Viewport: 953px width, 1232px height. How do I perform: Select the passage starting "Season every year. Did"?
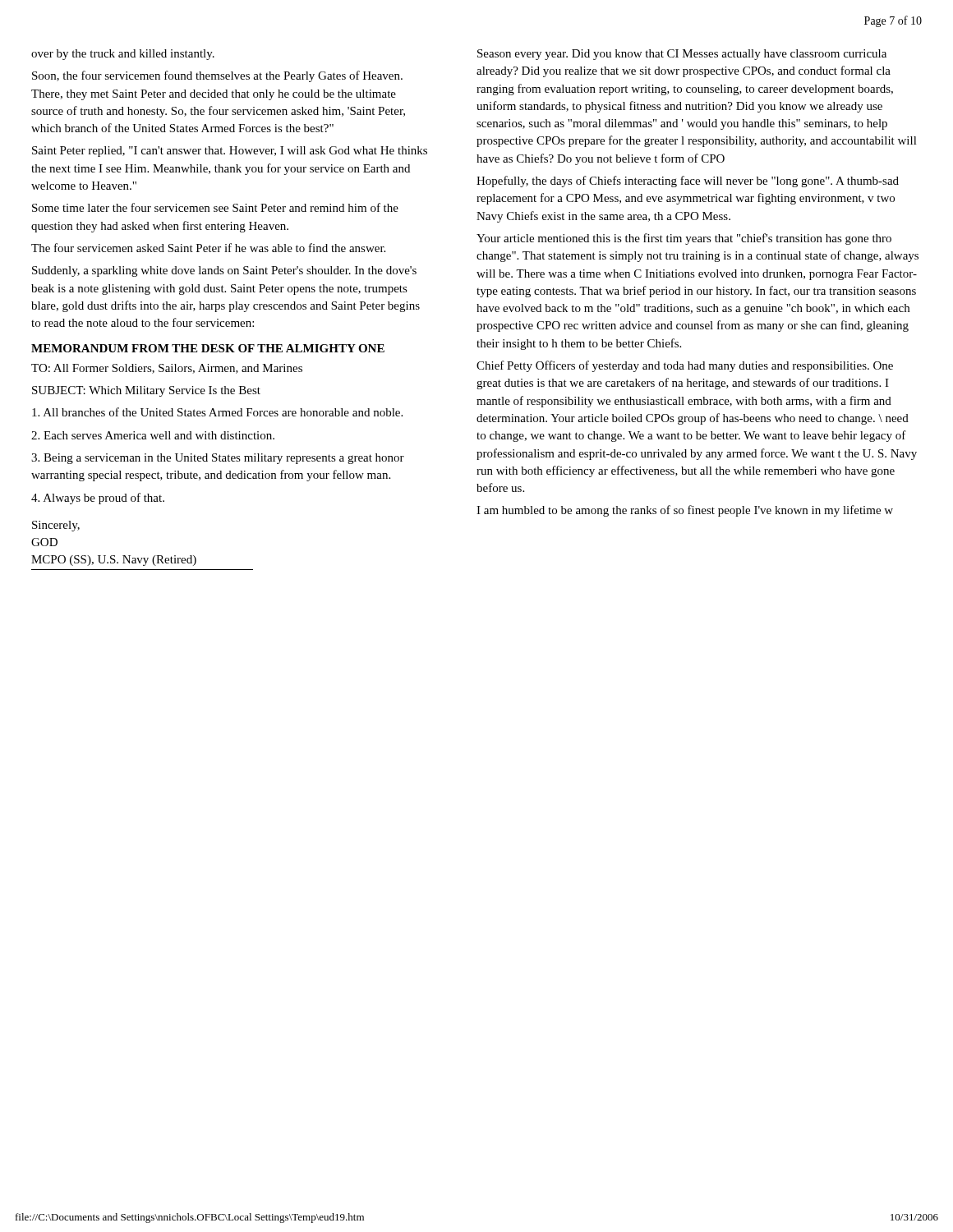[x=698, y=282]
